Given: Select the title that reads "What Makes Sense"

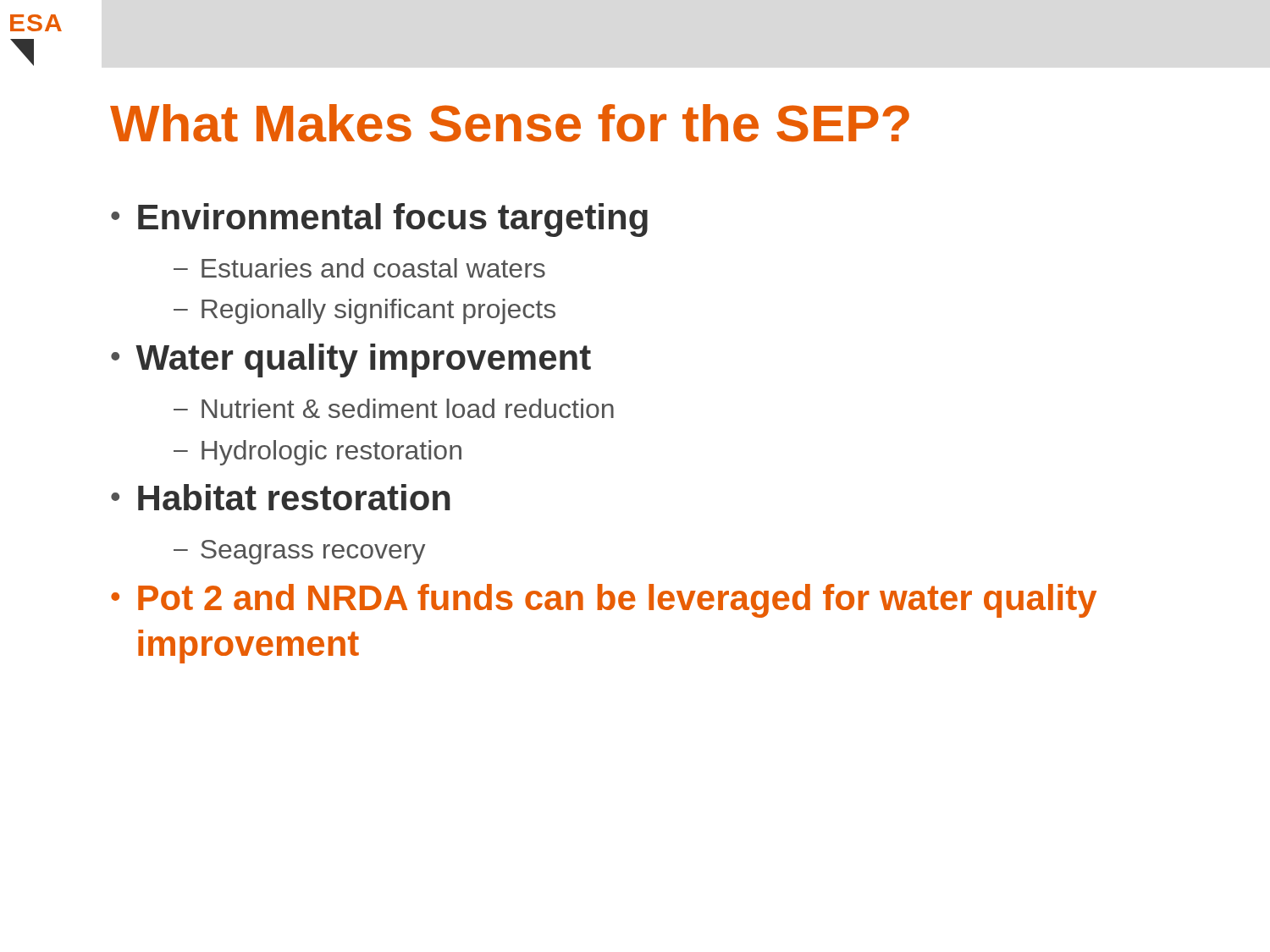Looking at the screenshot, I should pos(511,123).
